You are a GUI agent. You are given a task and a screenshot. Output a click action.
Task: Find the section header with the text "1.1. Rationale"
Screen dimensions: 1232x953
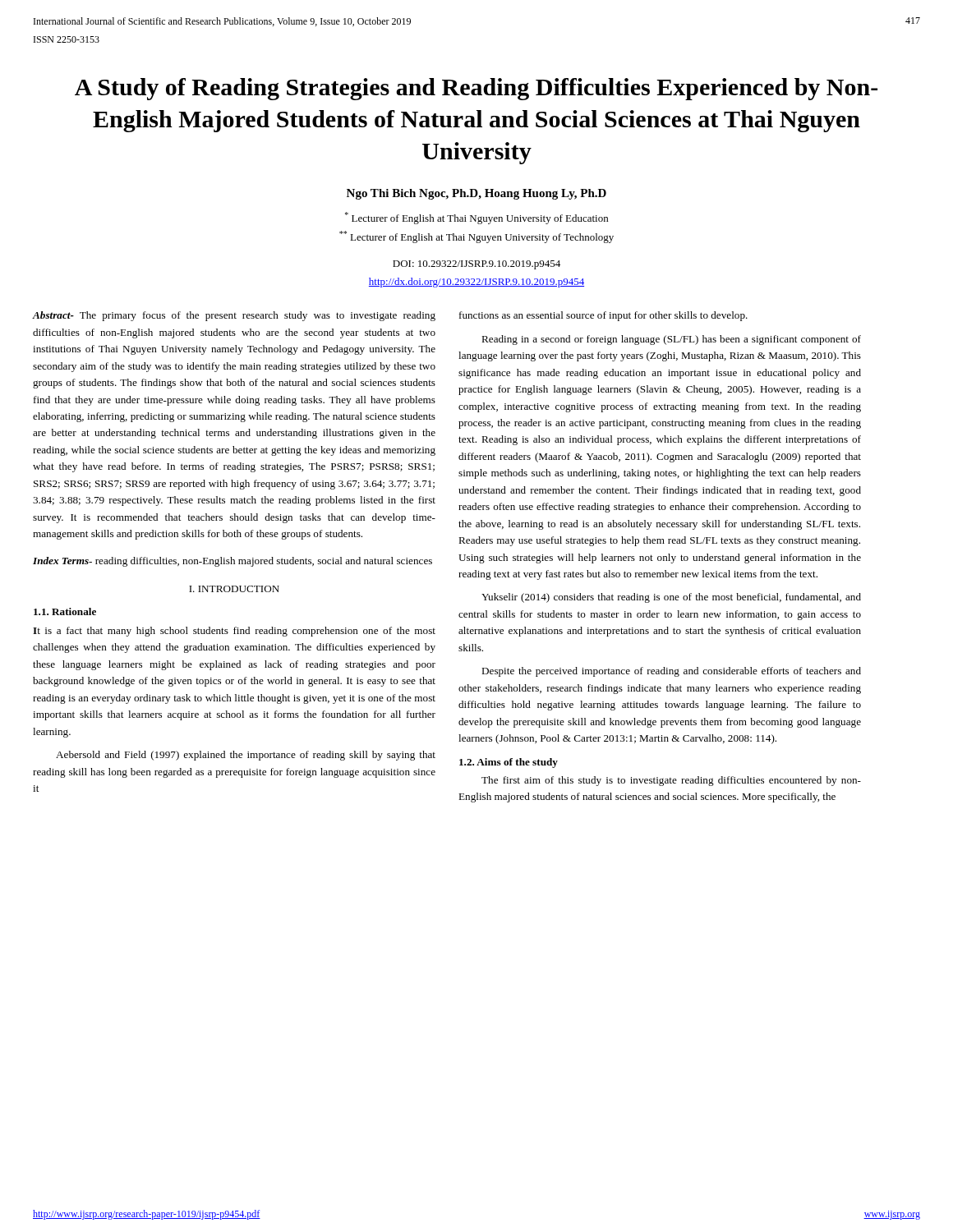tap(65, 611)
